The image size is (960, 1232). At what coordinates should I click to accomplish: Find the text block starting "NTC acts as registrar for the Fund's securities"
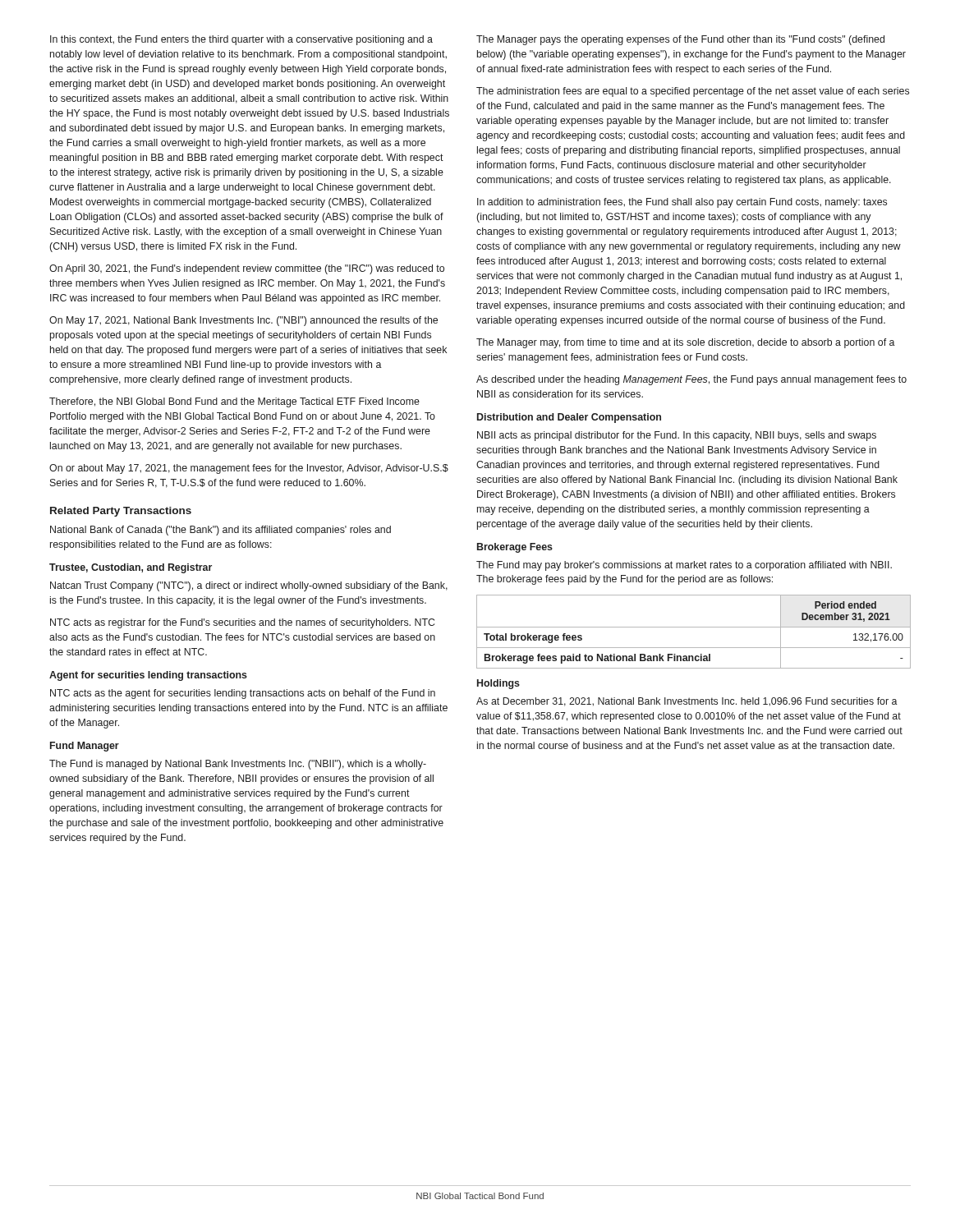point(250,638)
